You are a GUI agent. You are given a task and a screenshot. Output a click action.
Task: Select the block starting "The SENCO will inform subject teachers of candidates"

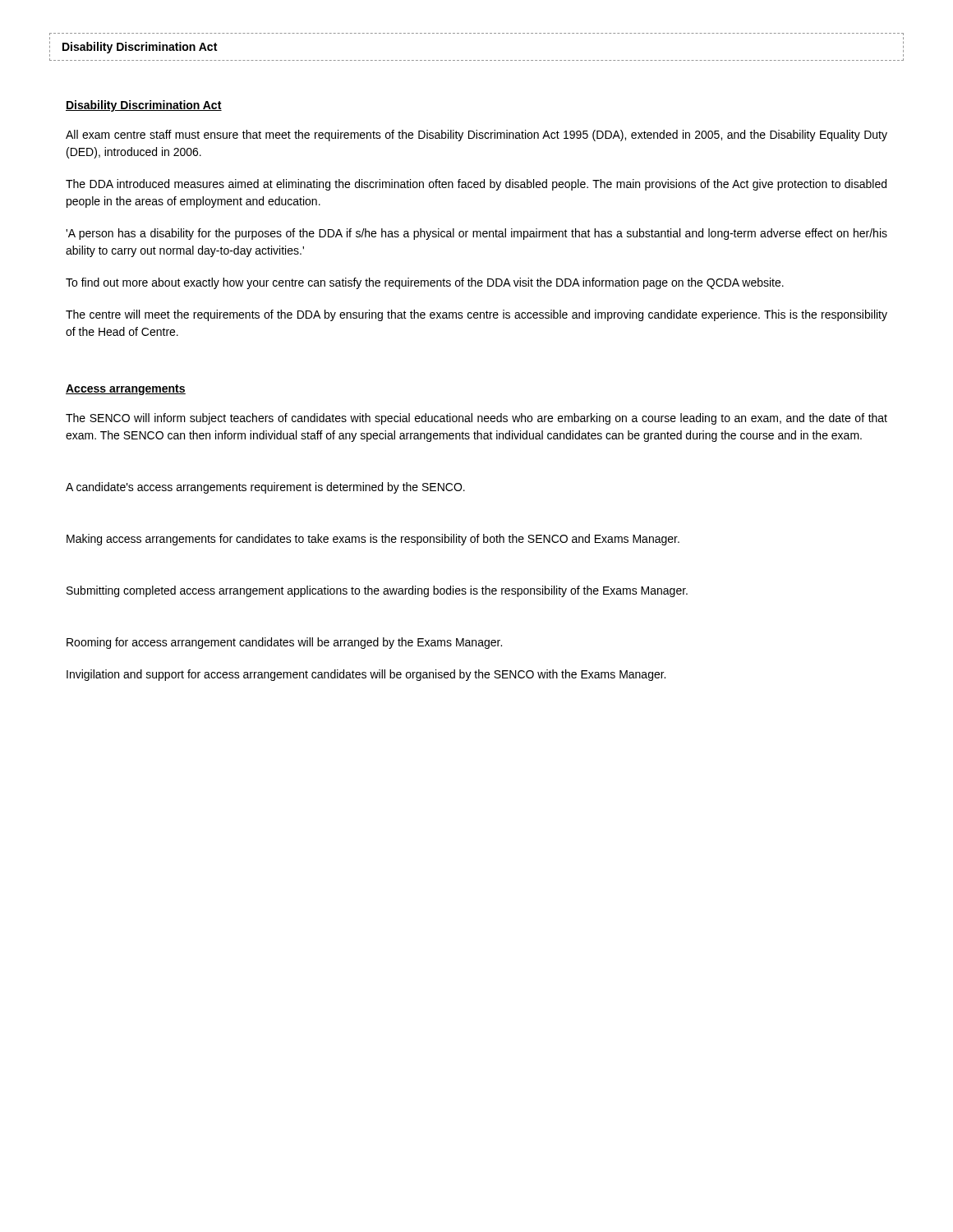tap(476, 427)
